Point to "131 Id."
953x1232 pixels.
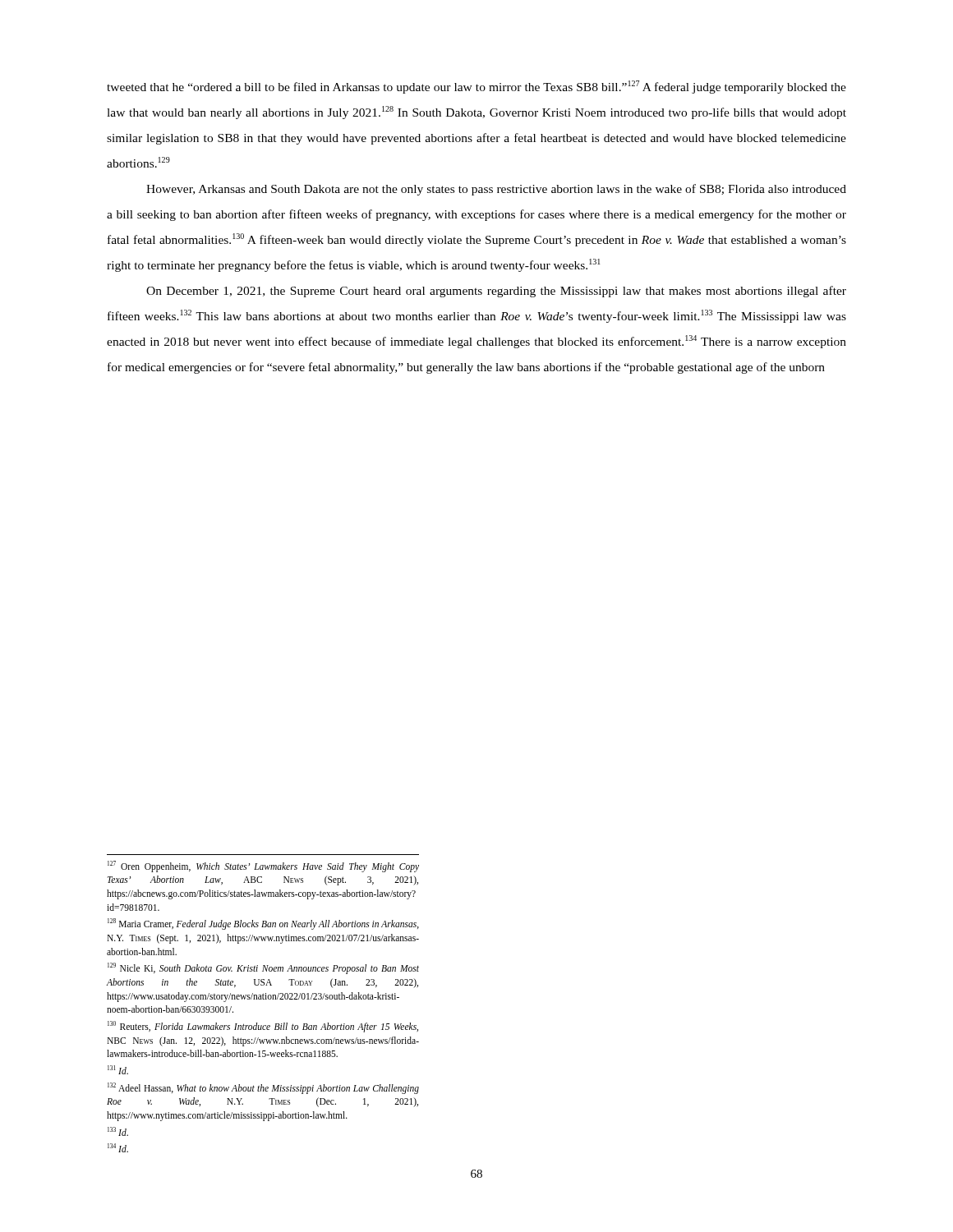coord(118,1070)
